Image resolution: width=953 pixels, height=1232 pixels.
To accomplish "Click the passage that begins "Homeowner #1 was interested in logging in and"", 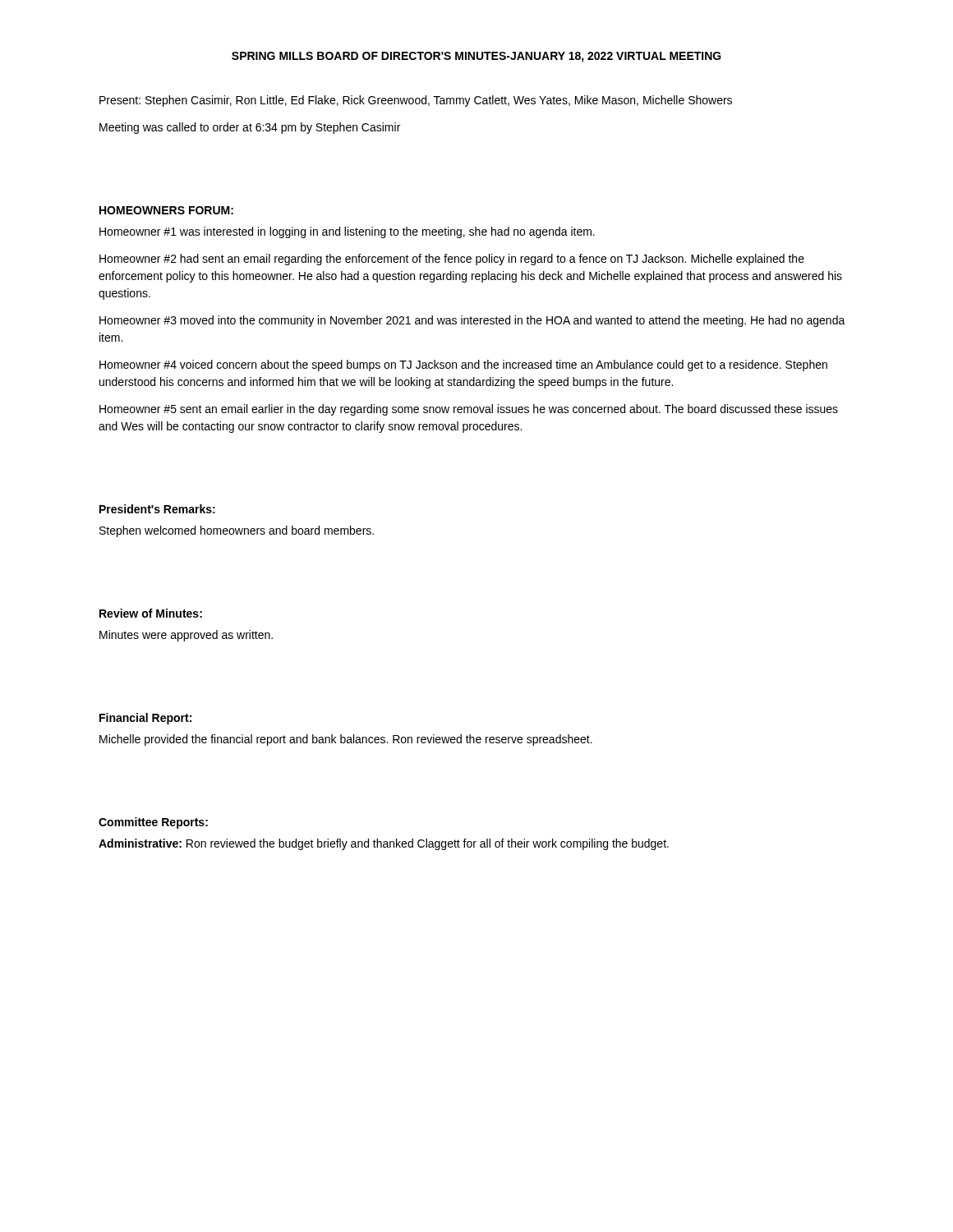I will (347, 232).
